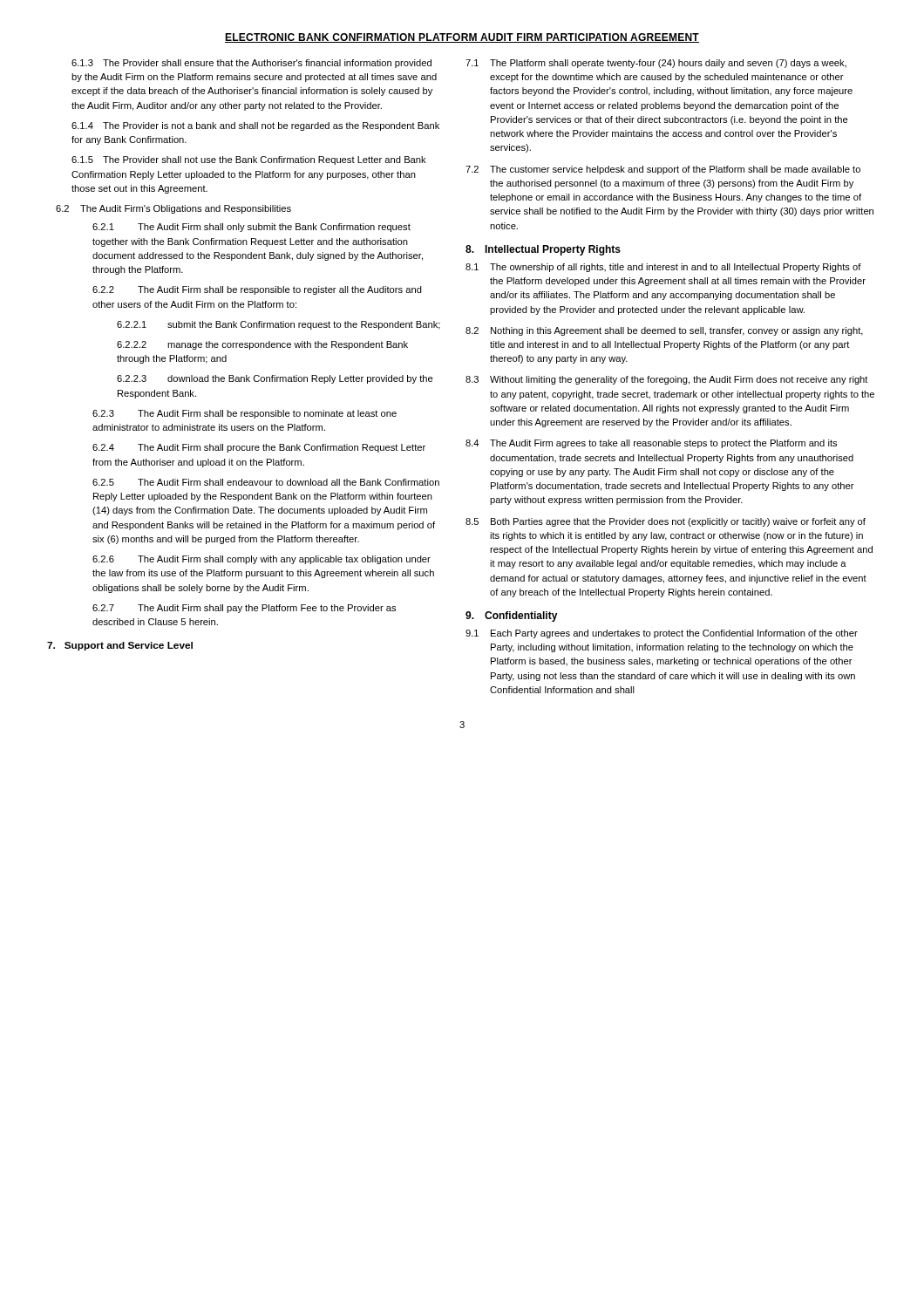This screenshot has height=1308, width=924.
Task: Click on the text starting "ELECTRONIC BANK CONFIRMATION PLATFORM AUDIT FIRM PARTICIPATION"
Action: tap(462, 37)
